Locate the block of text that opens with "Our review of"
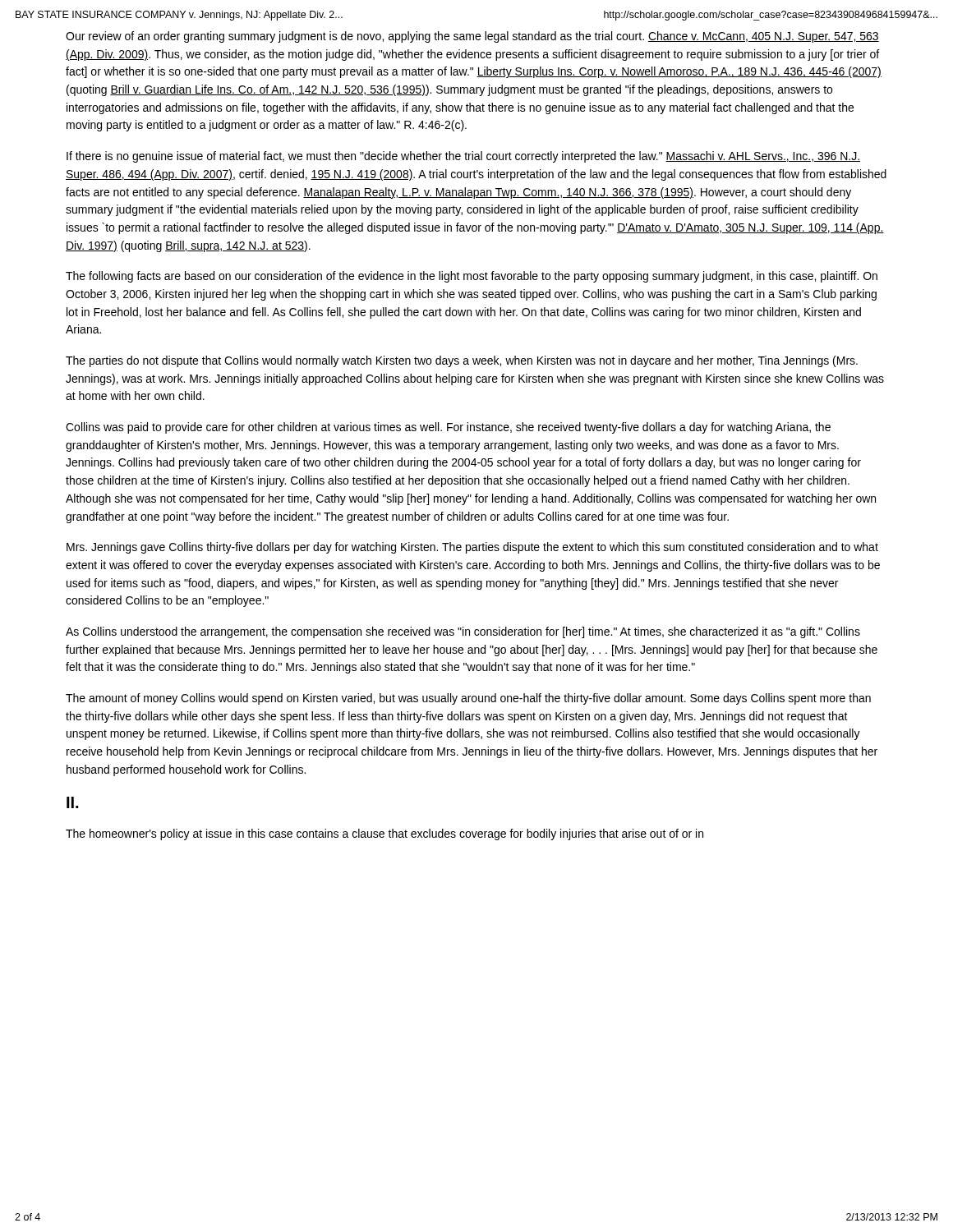 [474, 81]
